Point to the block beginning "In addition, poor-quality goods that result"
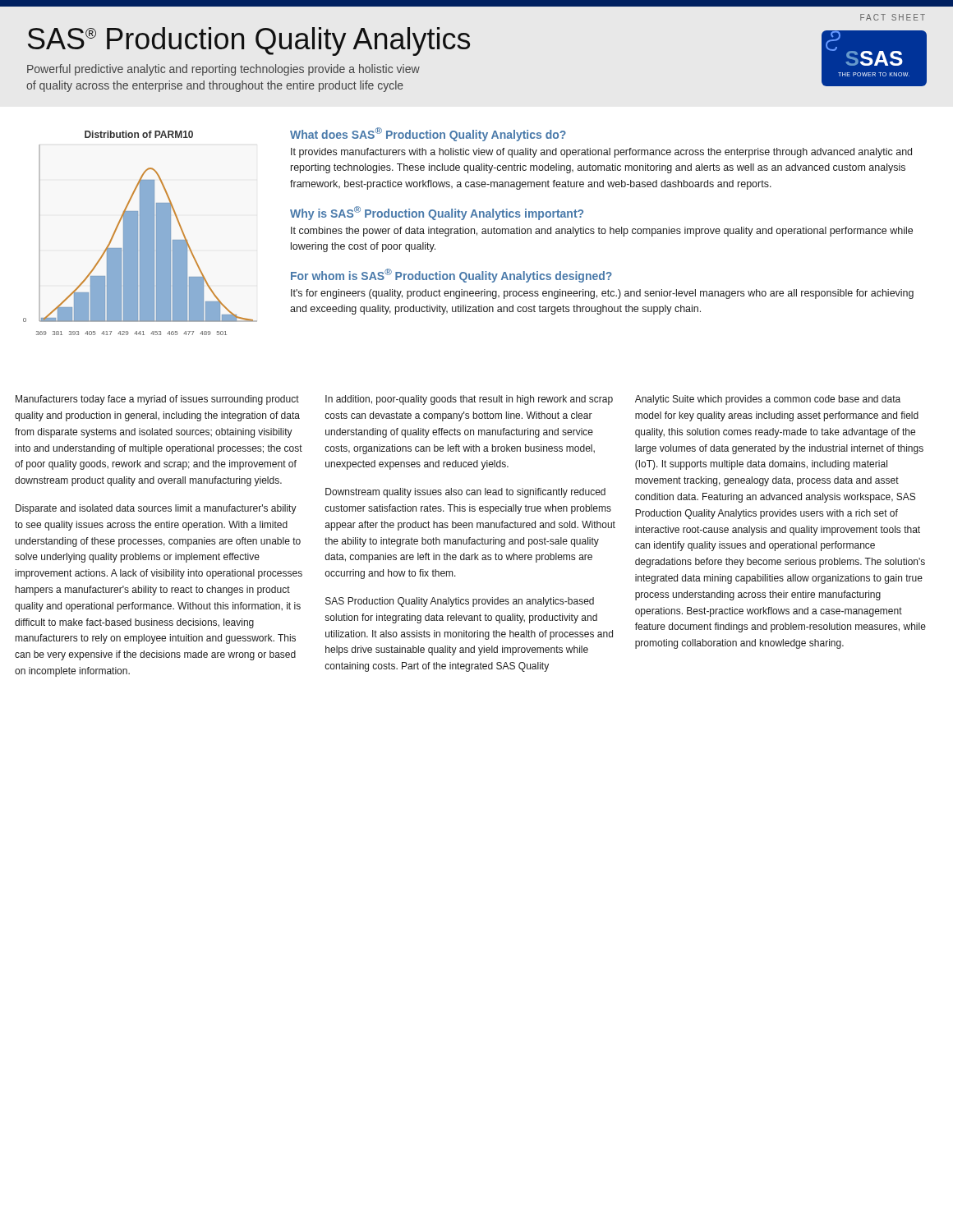The height and width of the screenshot is (1232, 953). pos(471,534)
